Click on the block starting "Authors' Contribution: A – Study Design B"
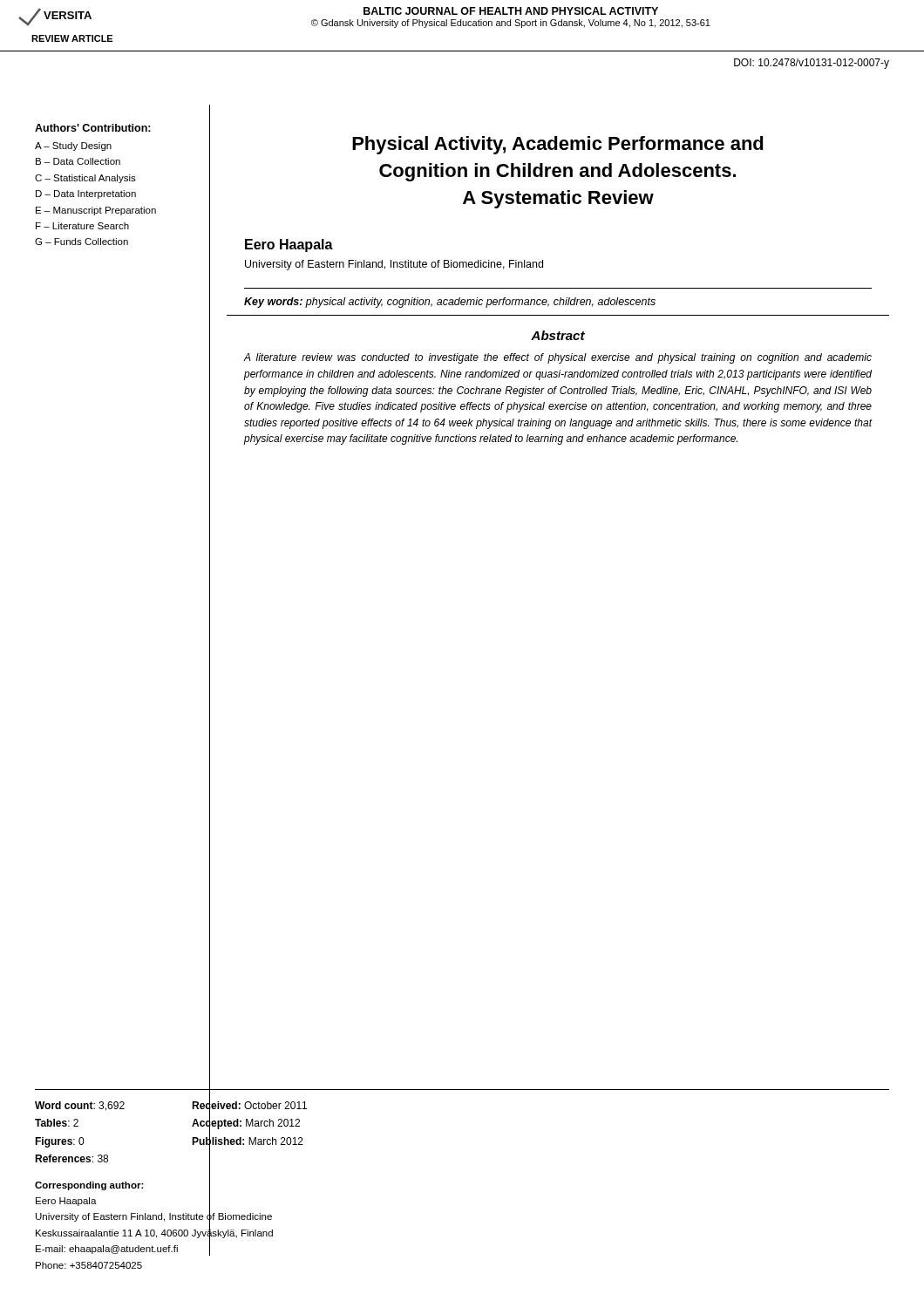Viewport: 924px width, 1308px height. pyautogui.click(x=122, y=186)
